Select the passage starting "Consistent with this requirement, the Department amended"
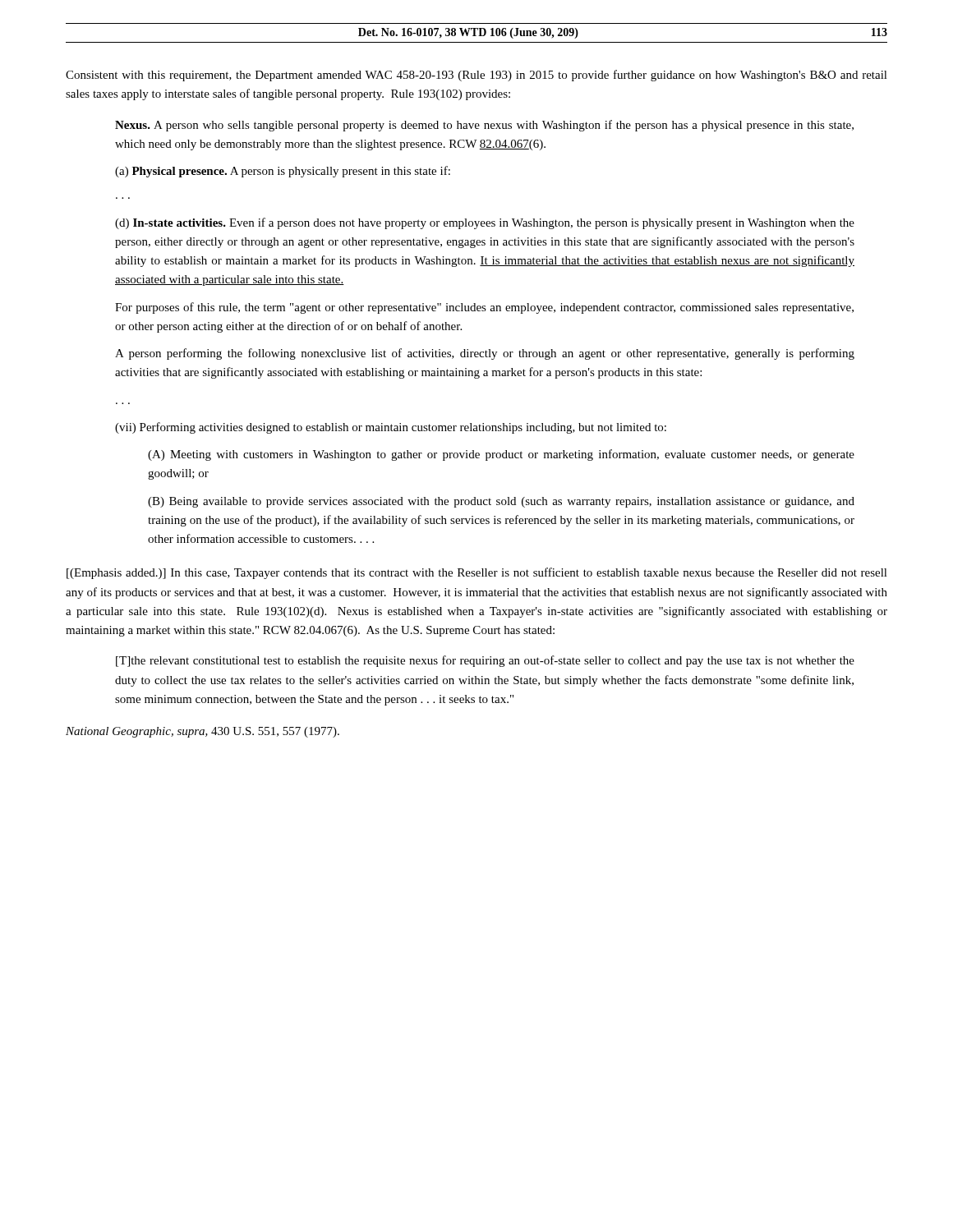The width and height of the screenshot is (953, 1232). (x=476, y=84)
